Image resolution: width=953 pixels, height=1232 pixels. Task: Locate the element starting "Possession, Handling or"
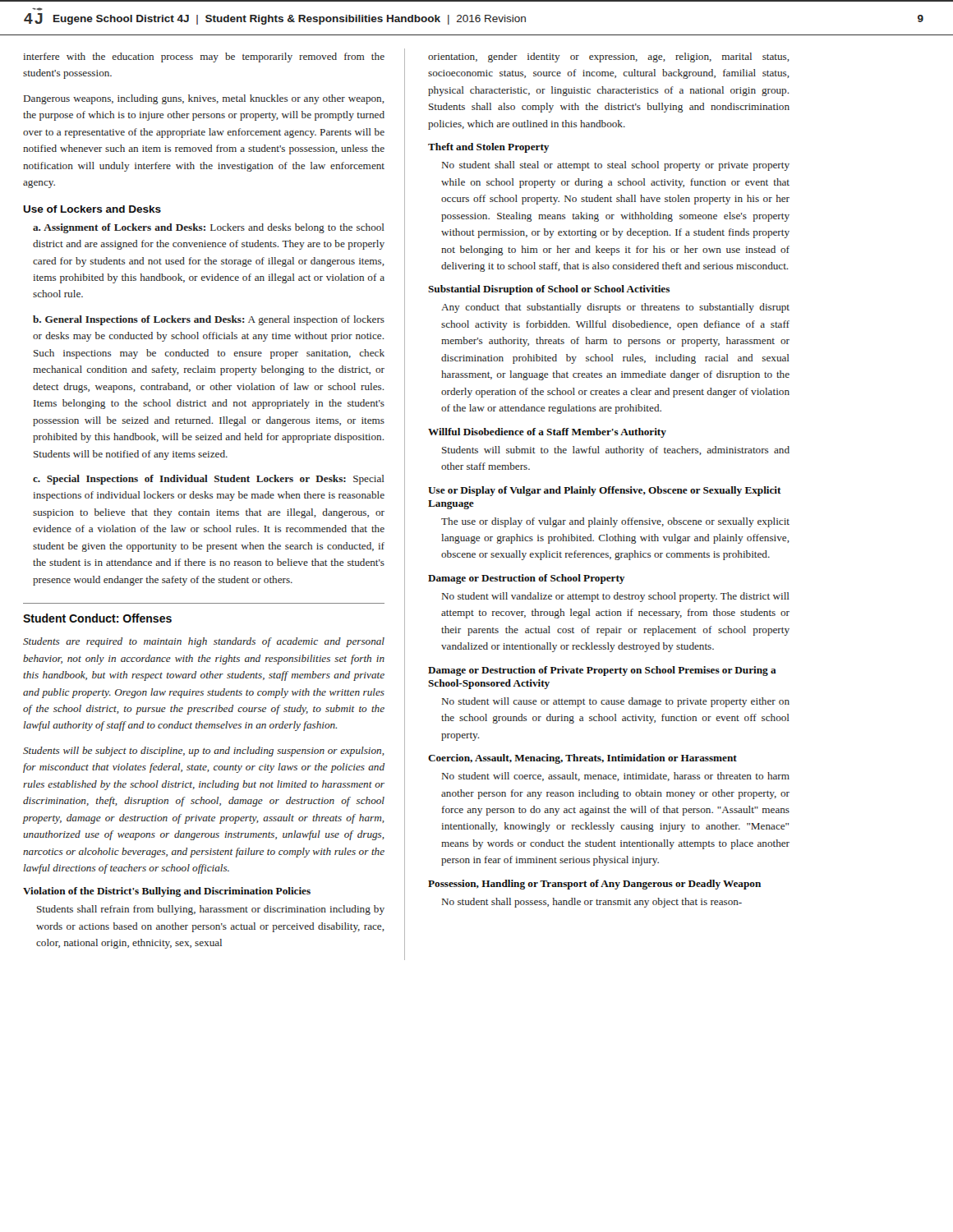pyautogui.click(x=594, y=883)
